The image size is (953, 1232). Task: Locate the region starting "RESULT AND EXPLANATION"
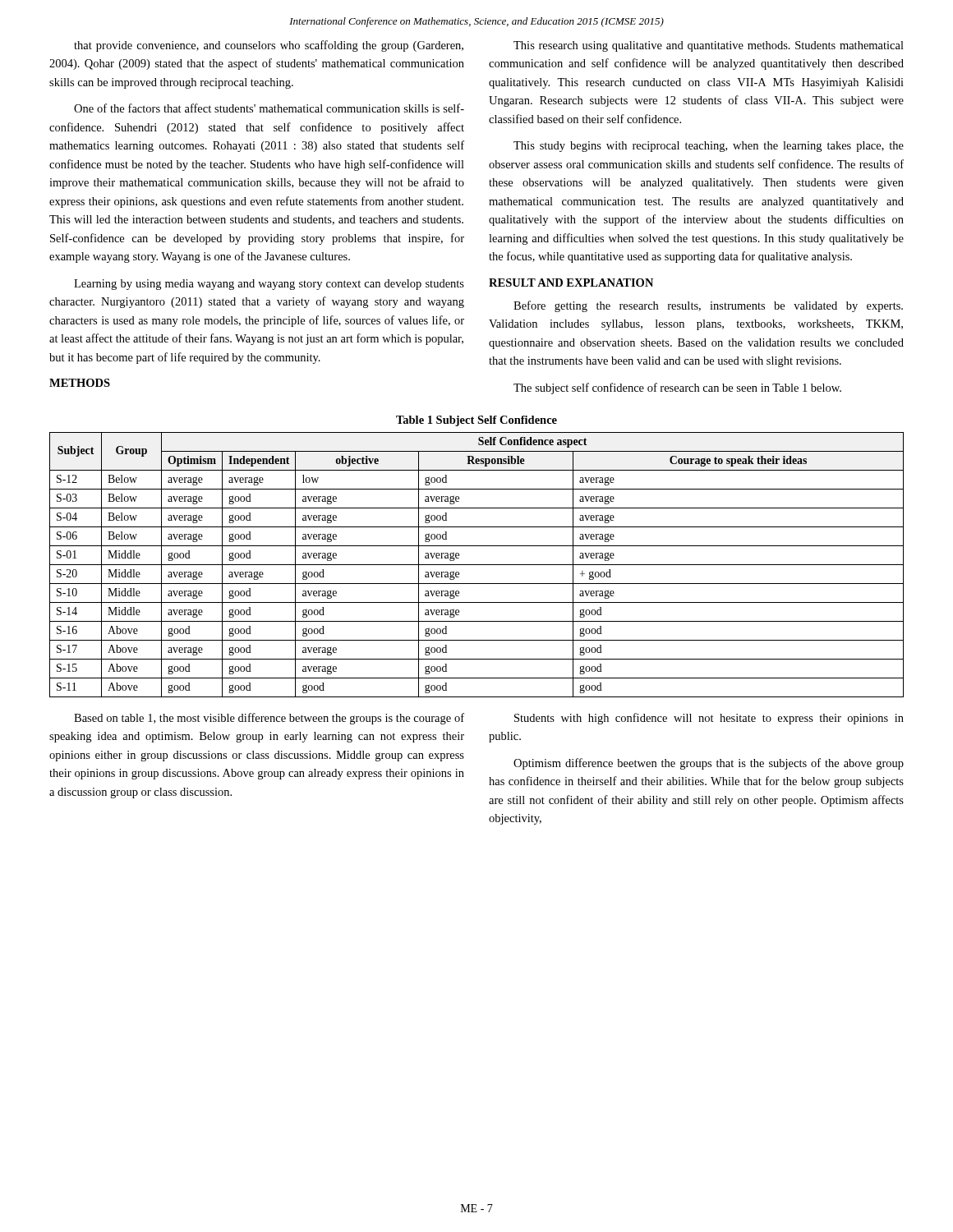[571, 282]
